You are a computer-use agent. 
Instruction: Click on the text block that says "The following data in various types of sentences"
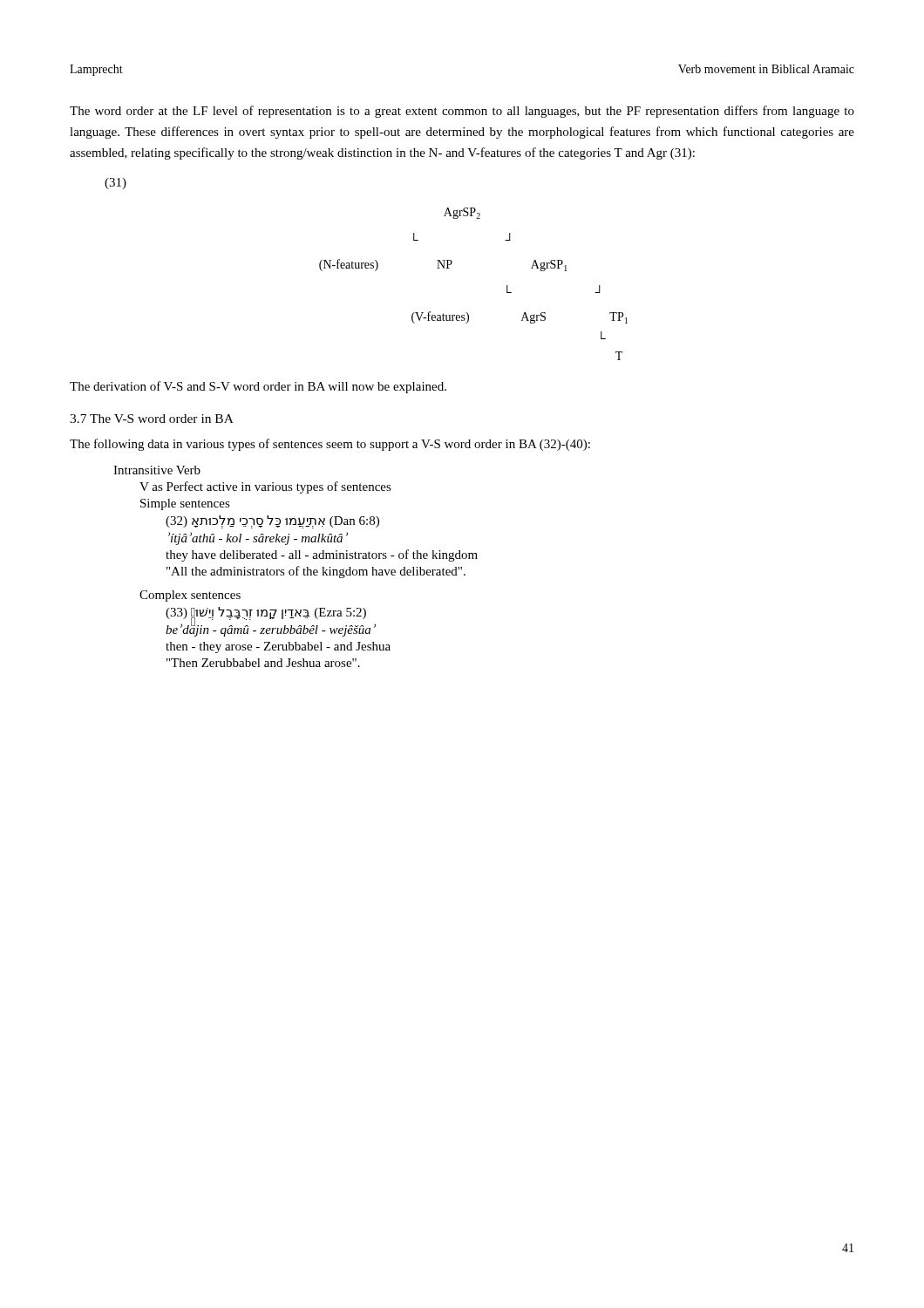click(330, 444)
